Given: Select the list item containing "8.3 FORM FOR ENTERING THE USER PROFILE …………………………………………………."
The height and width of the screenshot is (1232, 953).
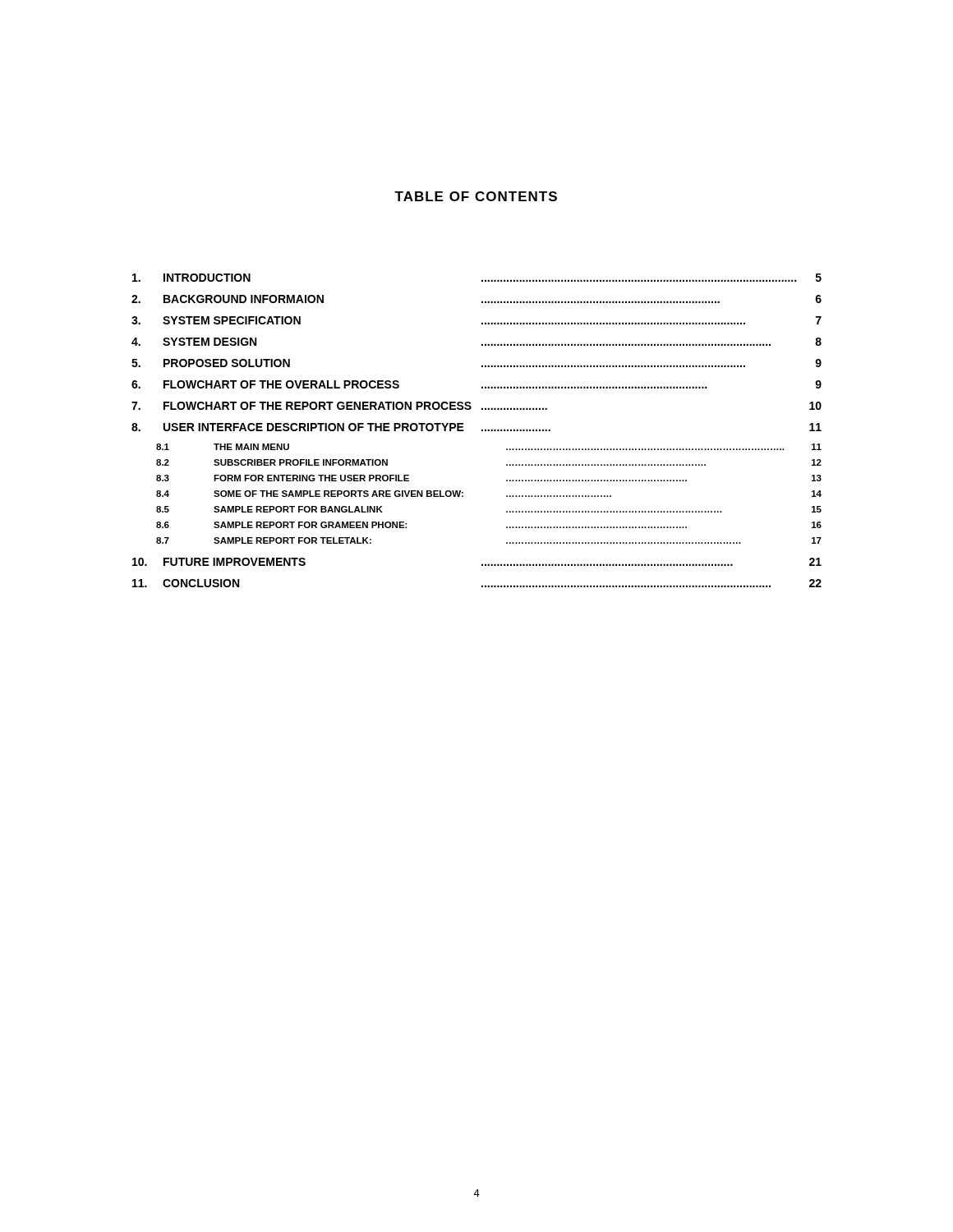Looking at the screenshot, I should [158, 478].
